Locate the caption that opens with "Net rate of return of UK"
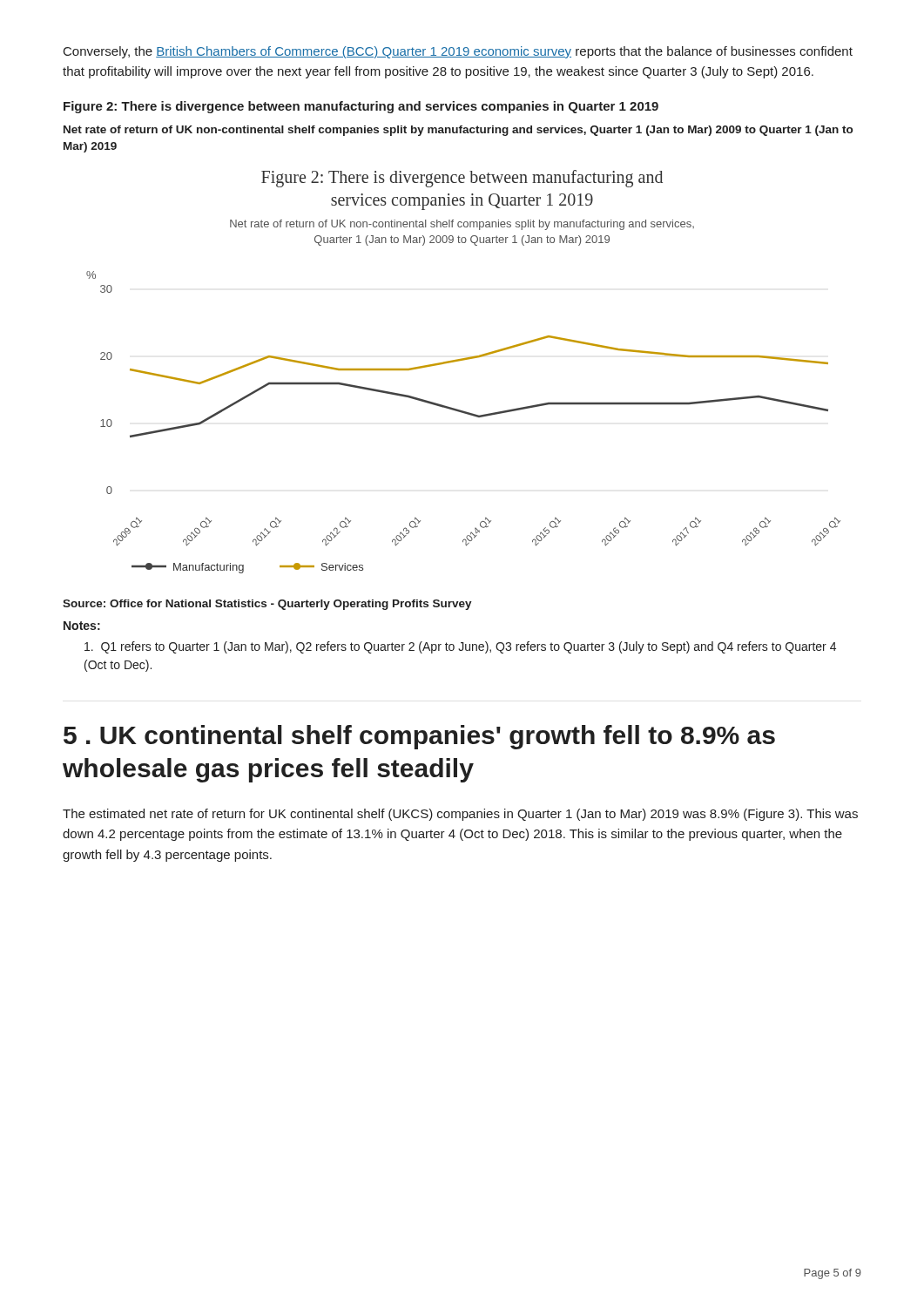The height and width of the screenshot is (1307, 924). 458,138
